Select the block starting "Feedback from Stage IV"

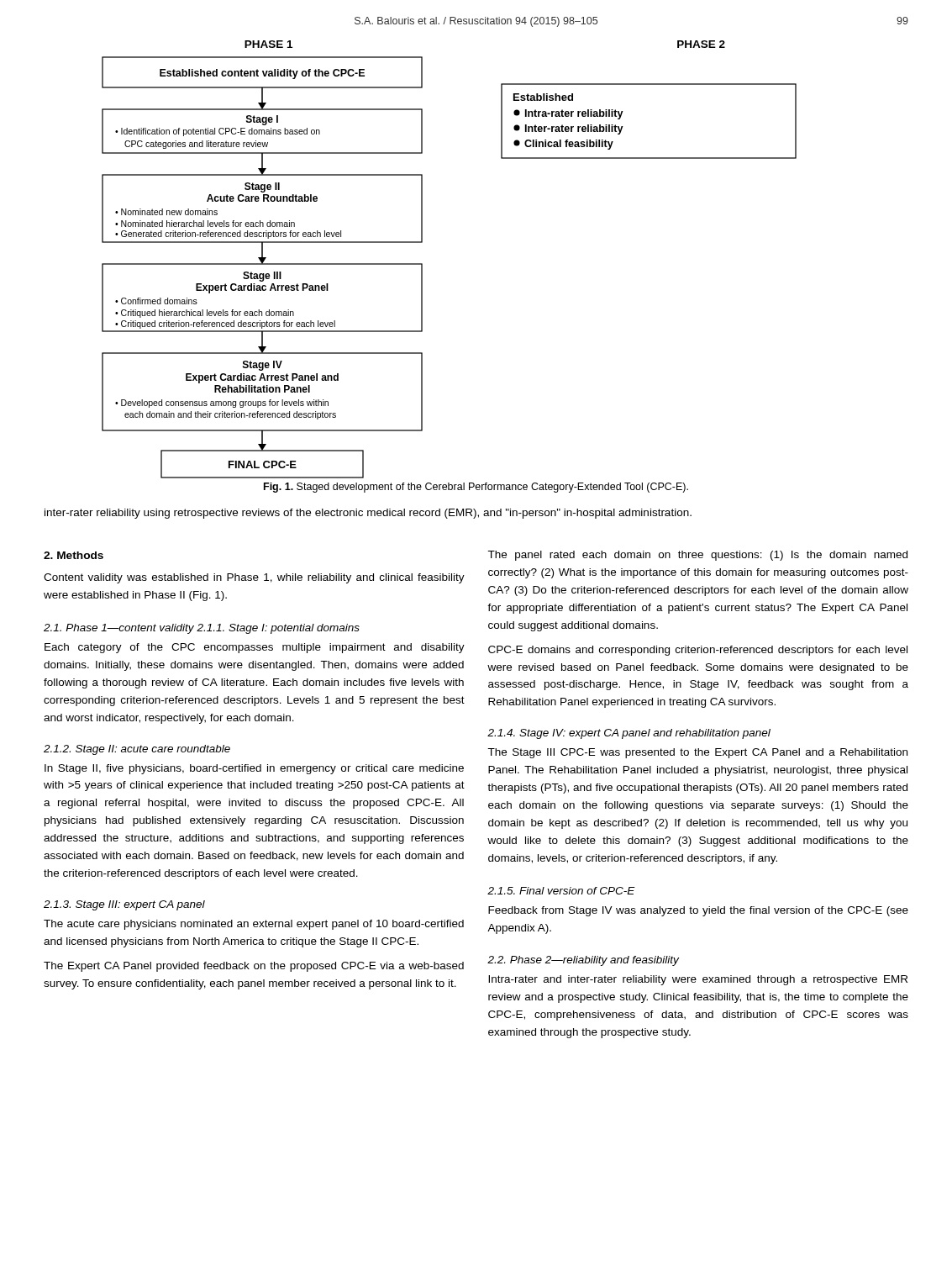(698, 918)
